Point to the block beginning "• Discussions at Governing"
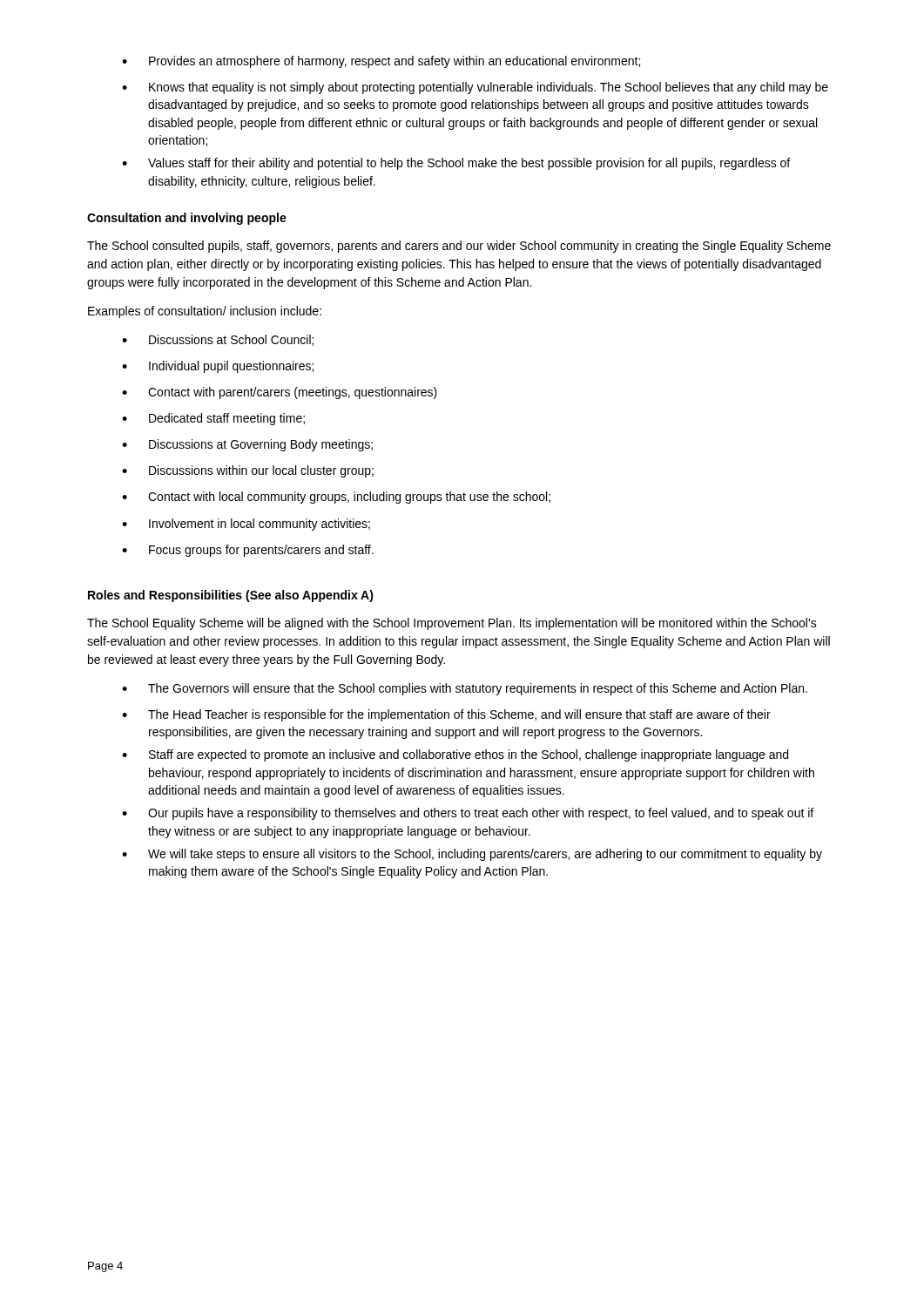This screenshot has height=1307, width=924. tap(247, 445)
